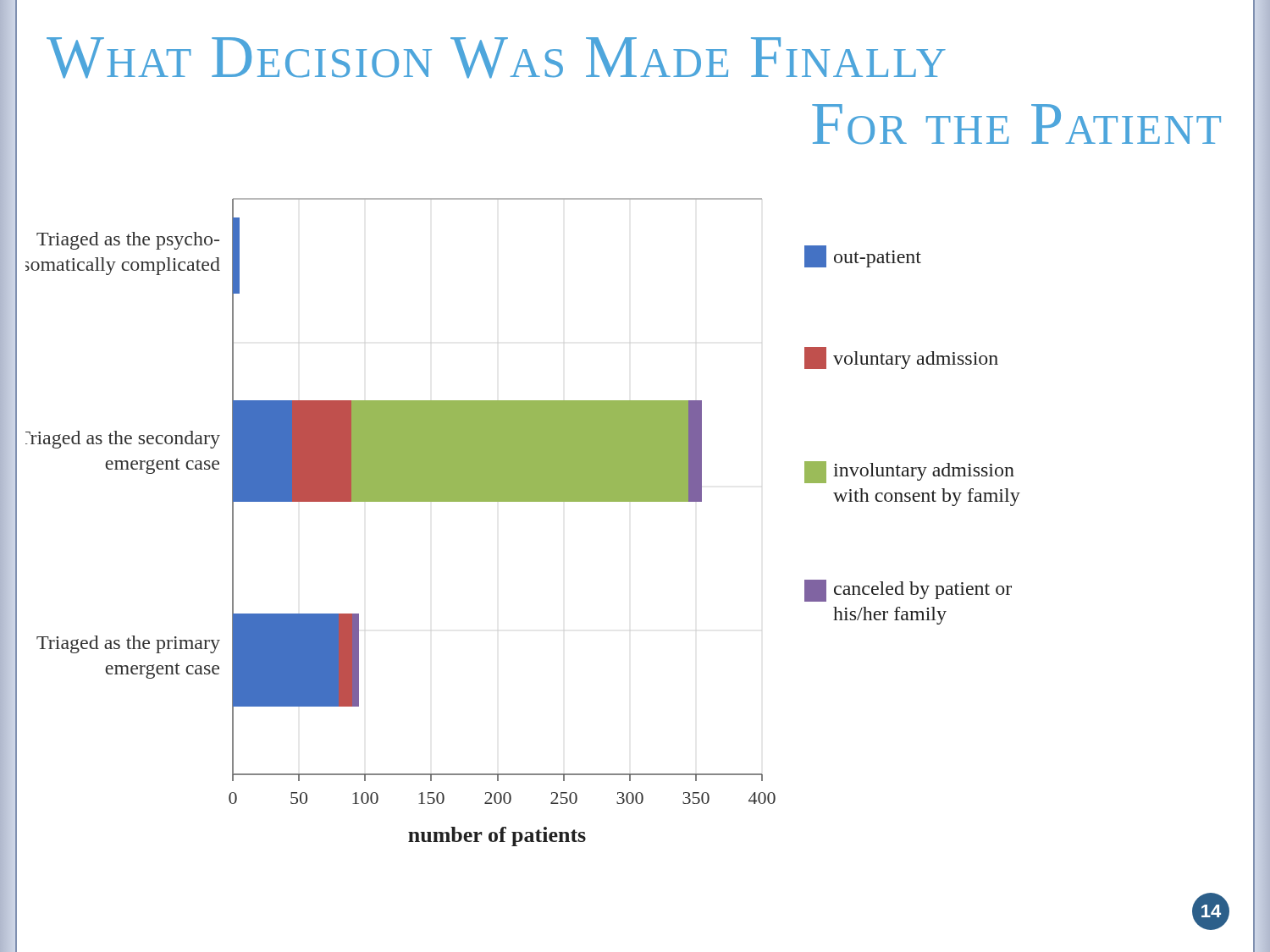Image resolution: width=1270 pixels, height=952 pixels.
Task: Point to the text starting "What Decision Was Made"
Action: pyautogui.click(x=635, y=91)
